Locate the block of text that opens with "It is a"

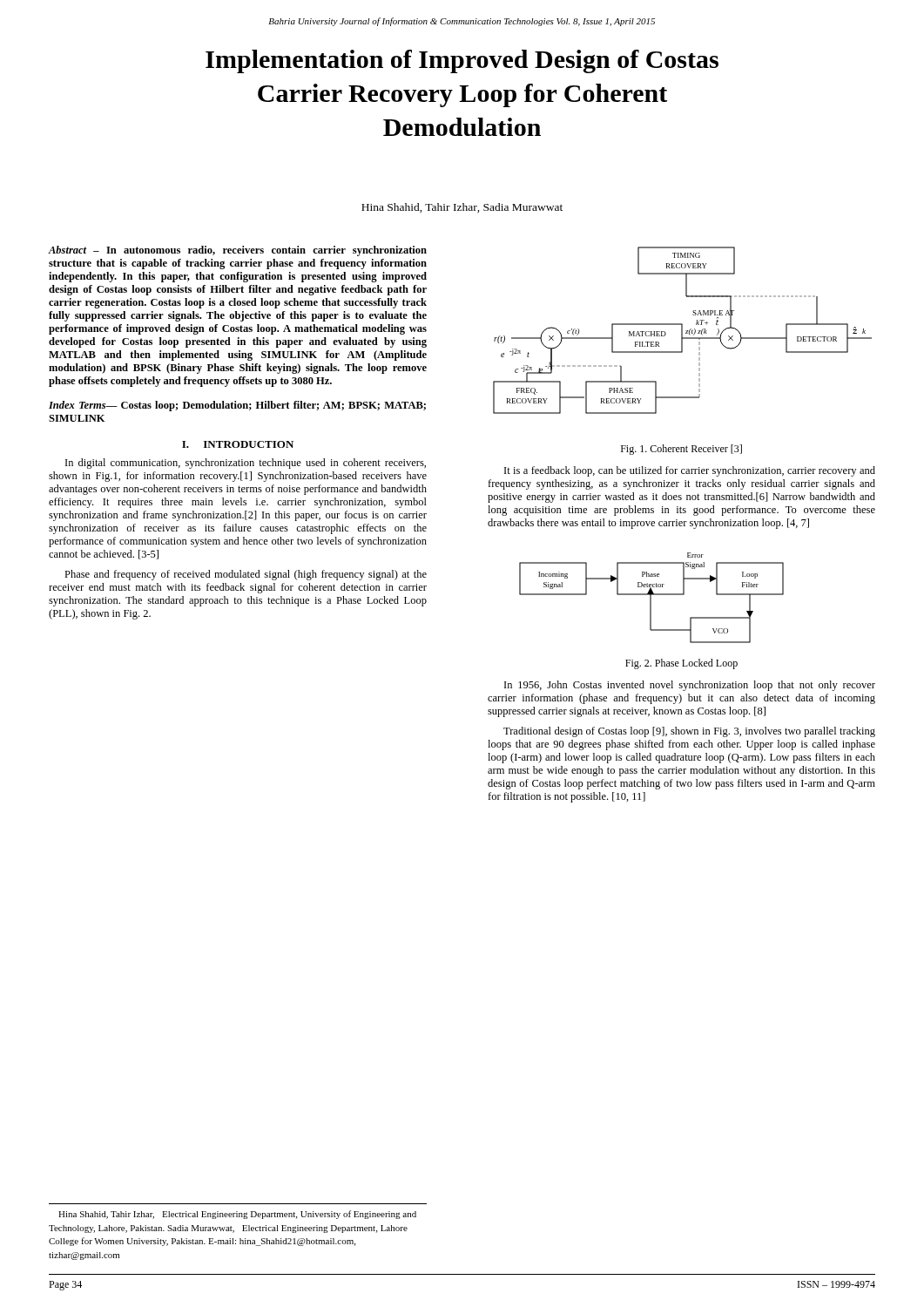coord(681,497)
